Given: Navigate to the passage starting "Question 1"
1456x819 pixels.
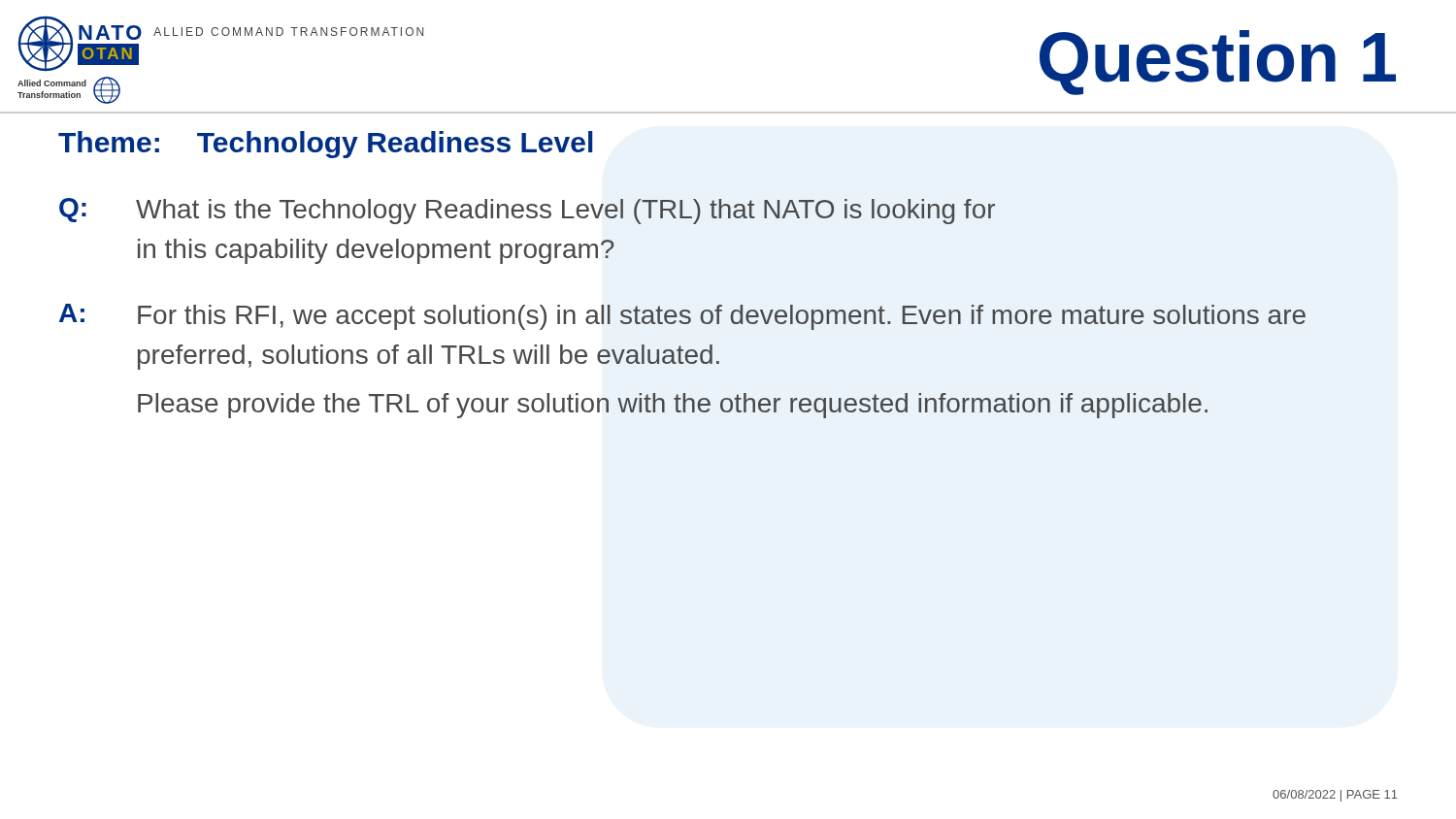Looking at the screenshot, I should [1217, 57].
